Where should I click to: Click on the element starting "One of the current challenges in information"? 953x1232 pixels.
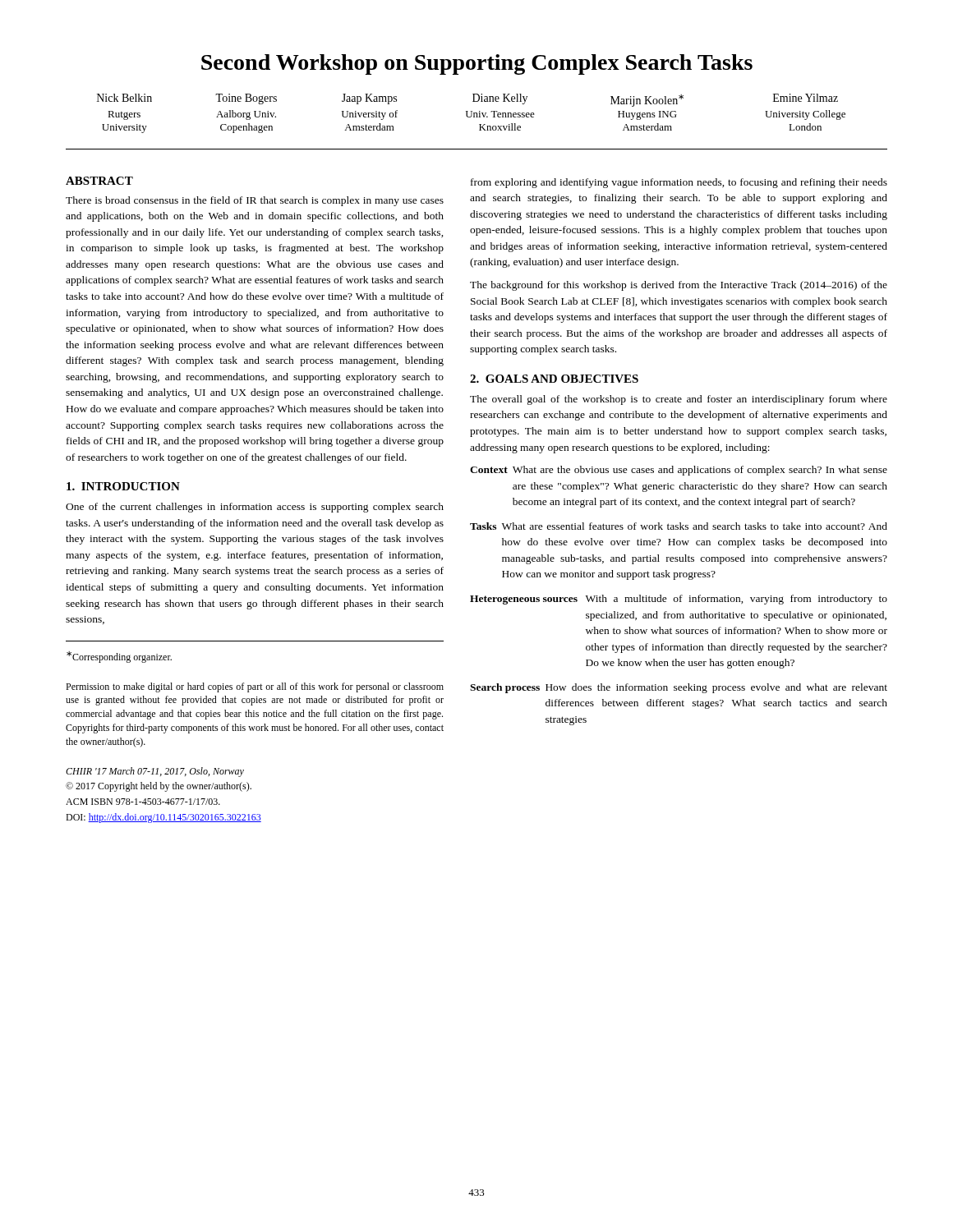pyautogui.click(x=255, y=563)
